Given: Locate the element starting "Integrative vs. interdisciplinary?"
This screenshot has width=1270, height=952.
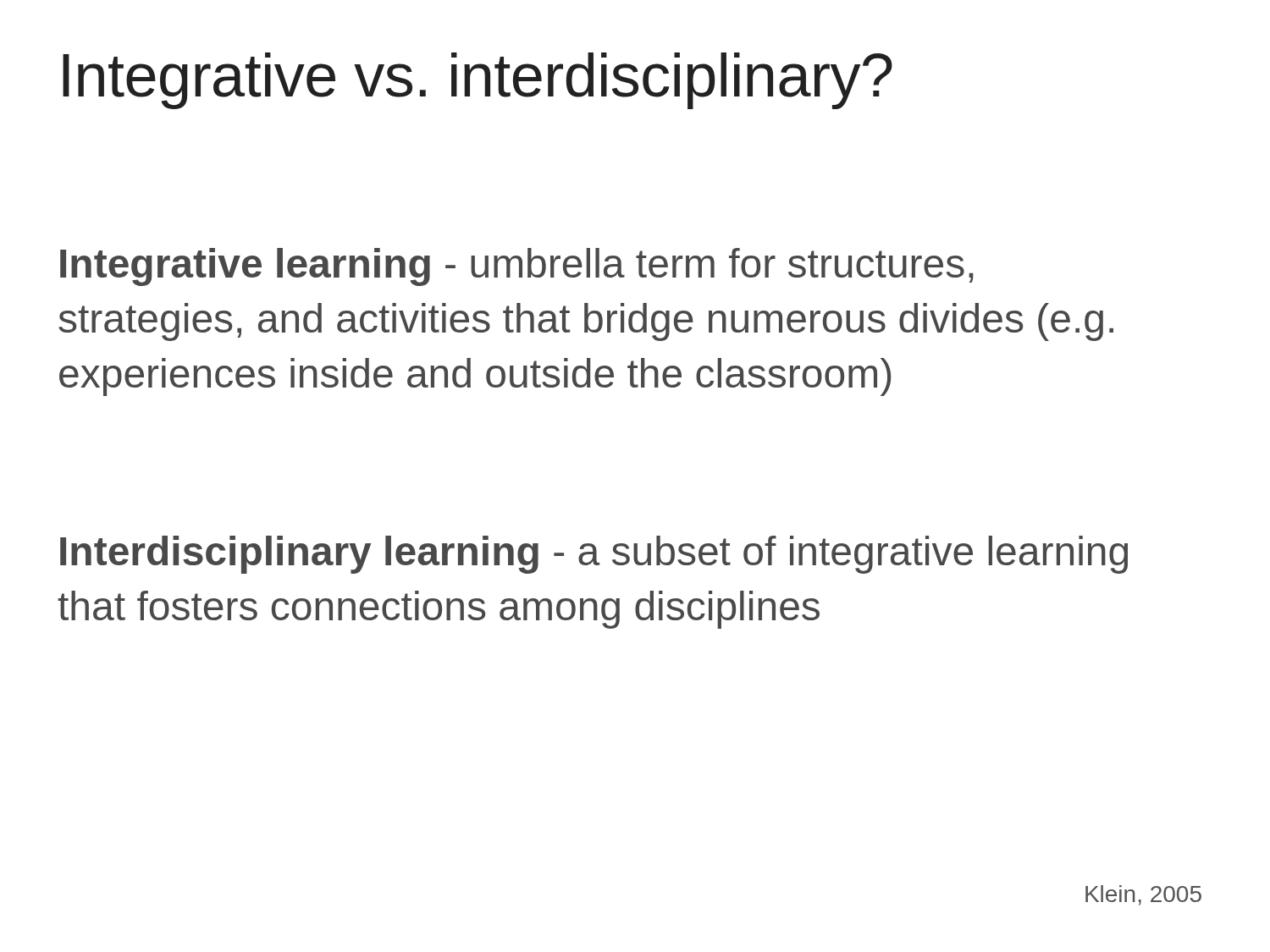Looking at the screenshot, I should [x=476, y=75].
